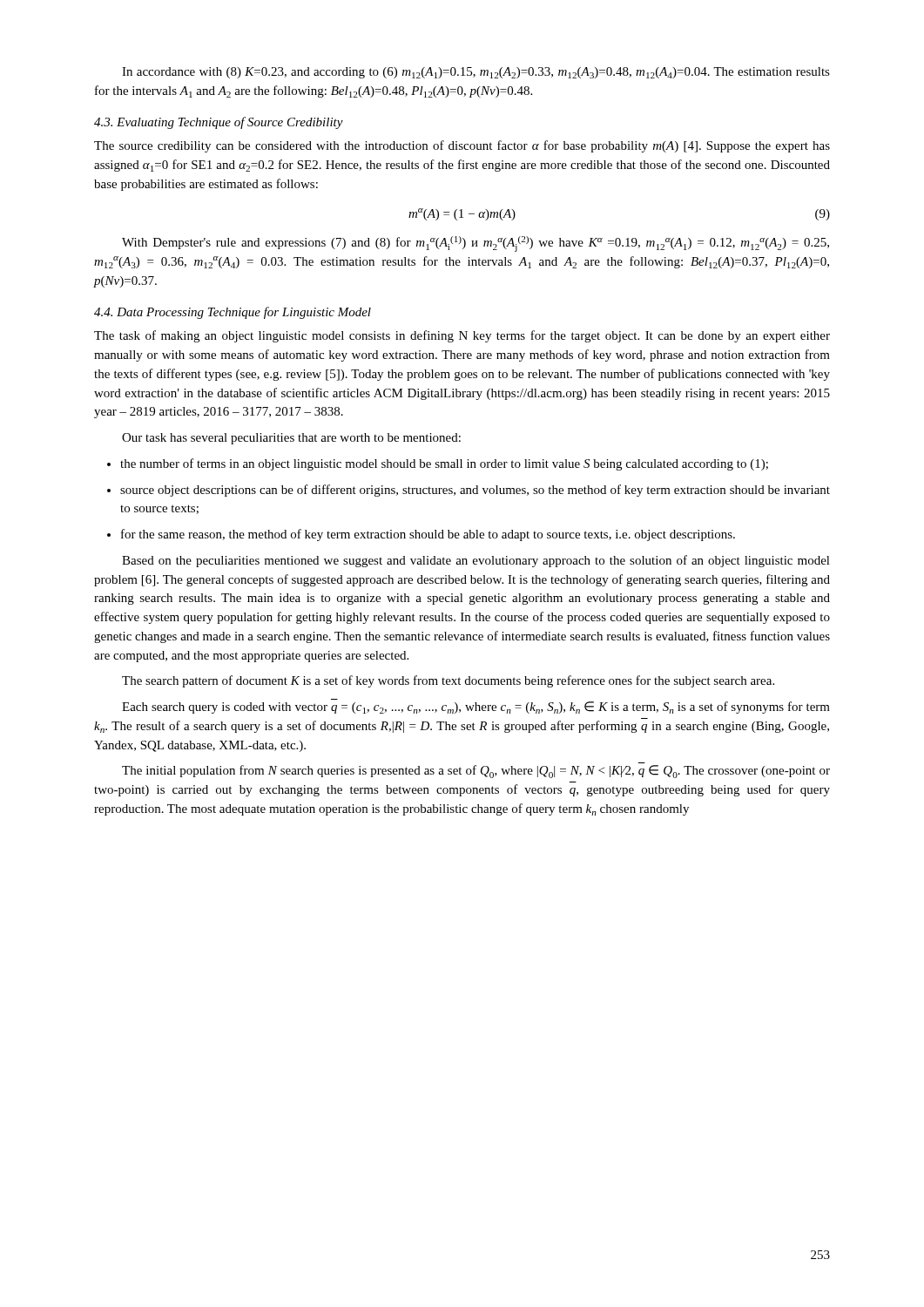Where is the passage that starts "source object descriptions can be of"?
Image resolution: width=924 pixels, height=1307 pixels.
pyautogui.click(x=475, y=500)
